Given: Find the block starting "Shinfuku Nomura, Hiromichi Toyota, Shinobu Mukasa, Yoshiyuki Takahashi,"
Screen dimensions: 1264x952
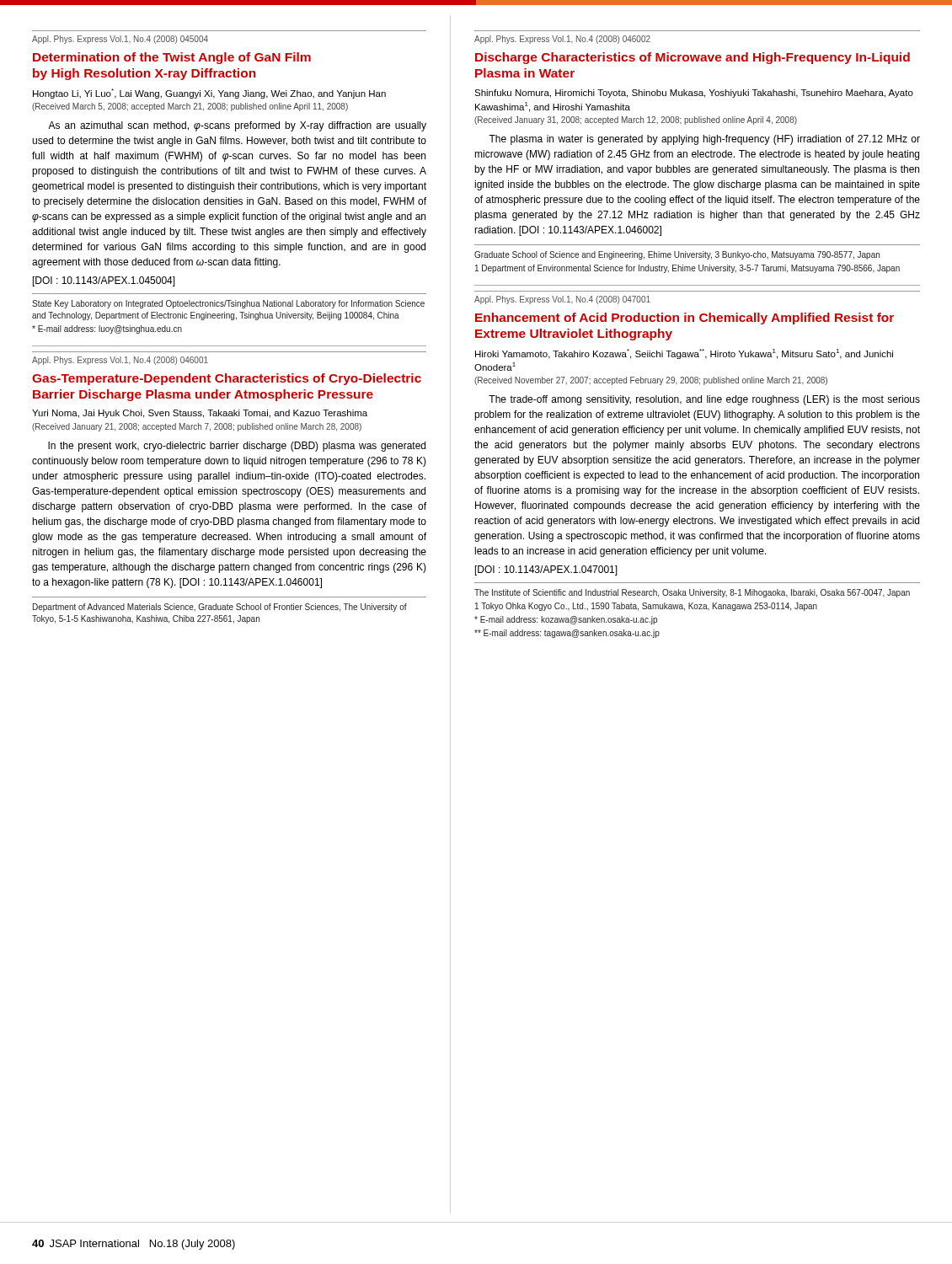Looking at the screenshot, I should click(x=694, y=100).
